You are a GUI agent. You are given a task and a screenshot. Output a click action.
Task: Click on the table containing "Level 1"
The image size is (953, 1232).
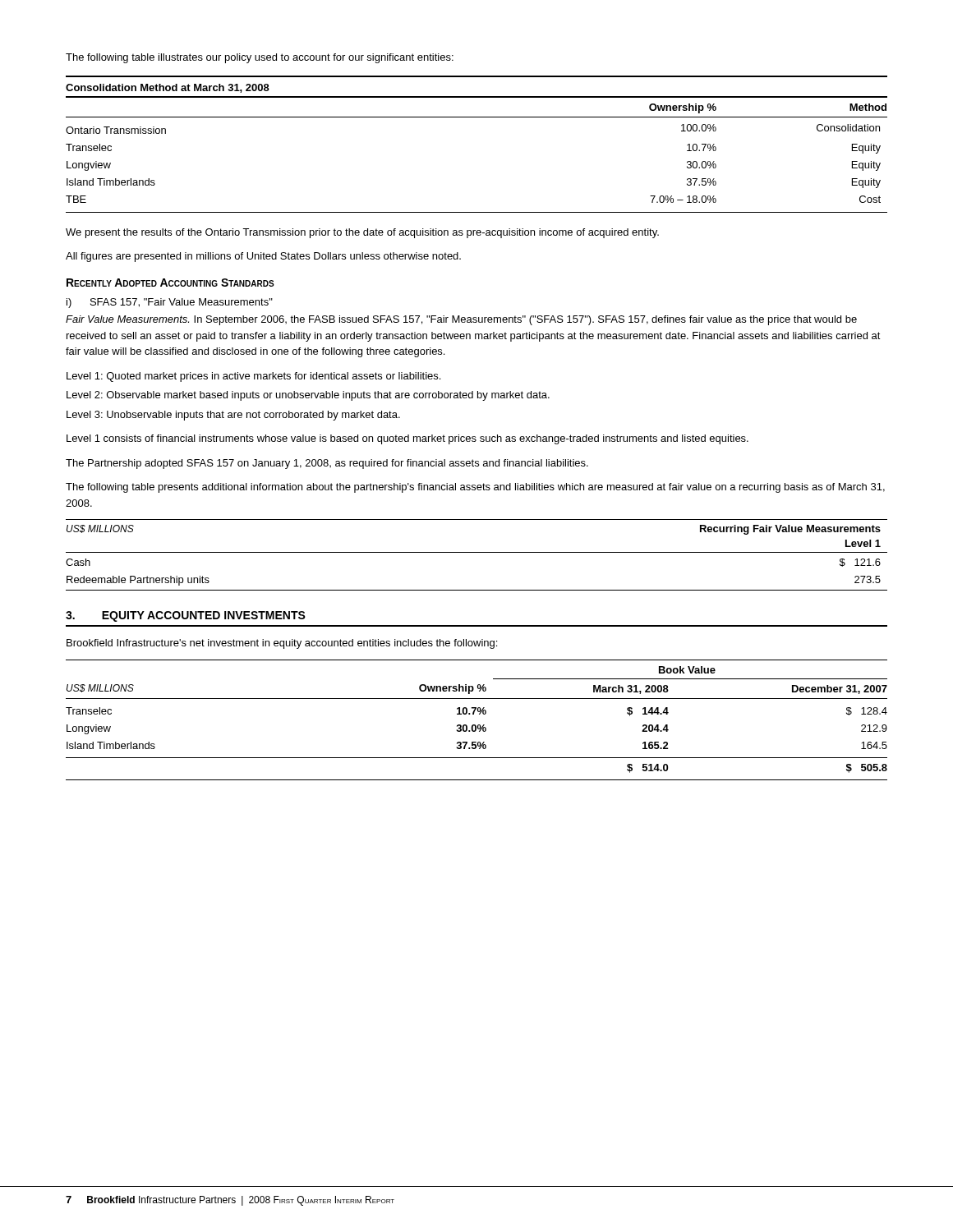coord(476,555)
